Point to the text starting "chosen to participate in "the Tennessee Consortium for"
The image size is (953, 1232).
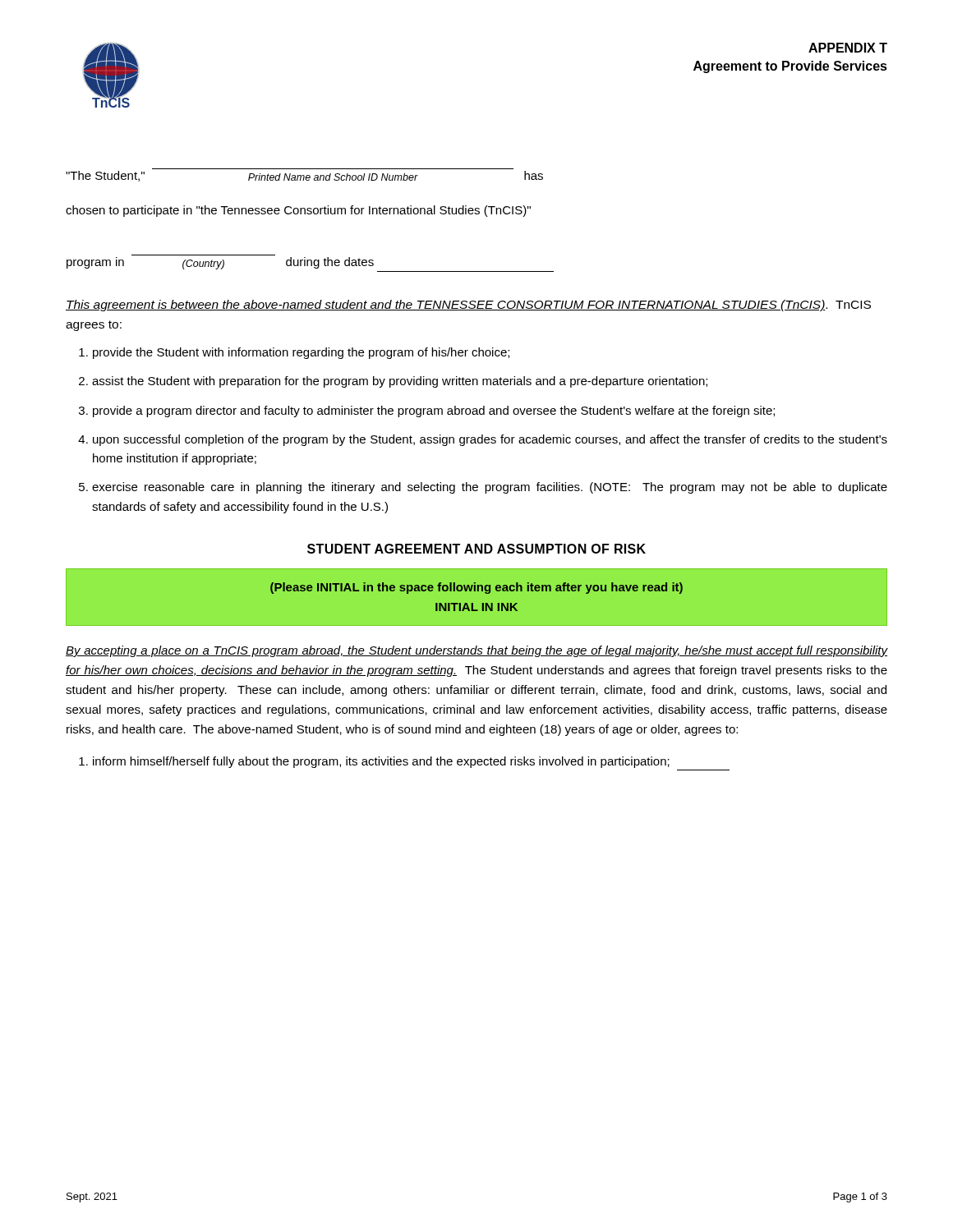(x=298, y=210)
